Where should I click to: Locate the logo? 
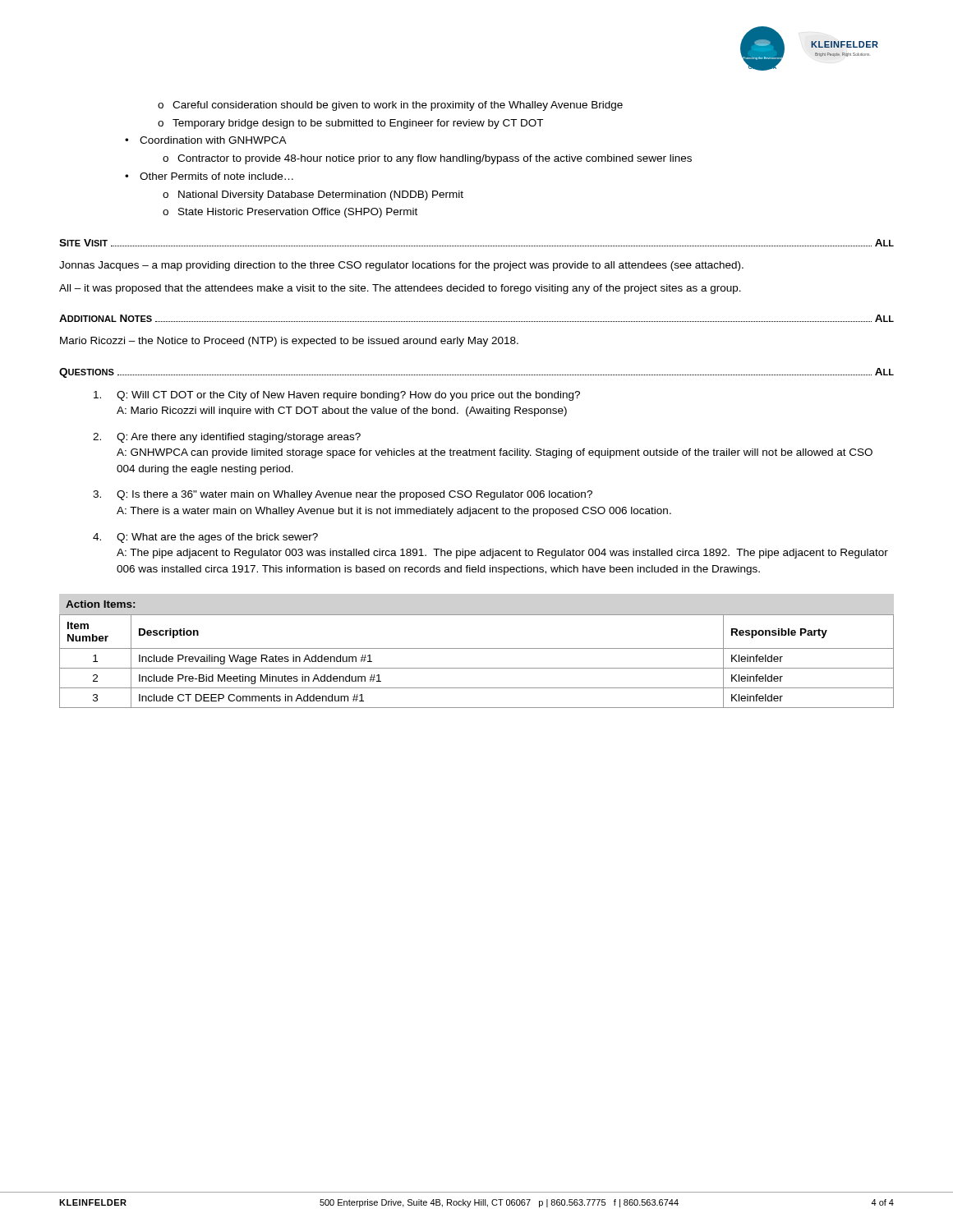(815, 48)
